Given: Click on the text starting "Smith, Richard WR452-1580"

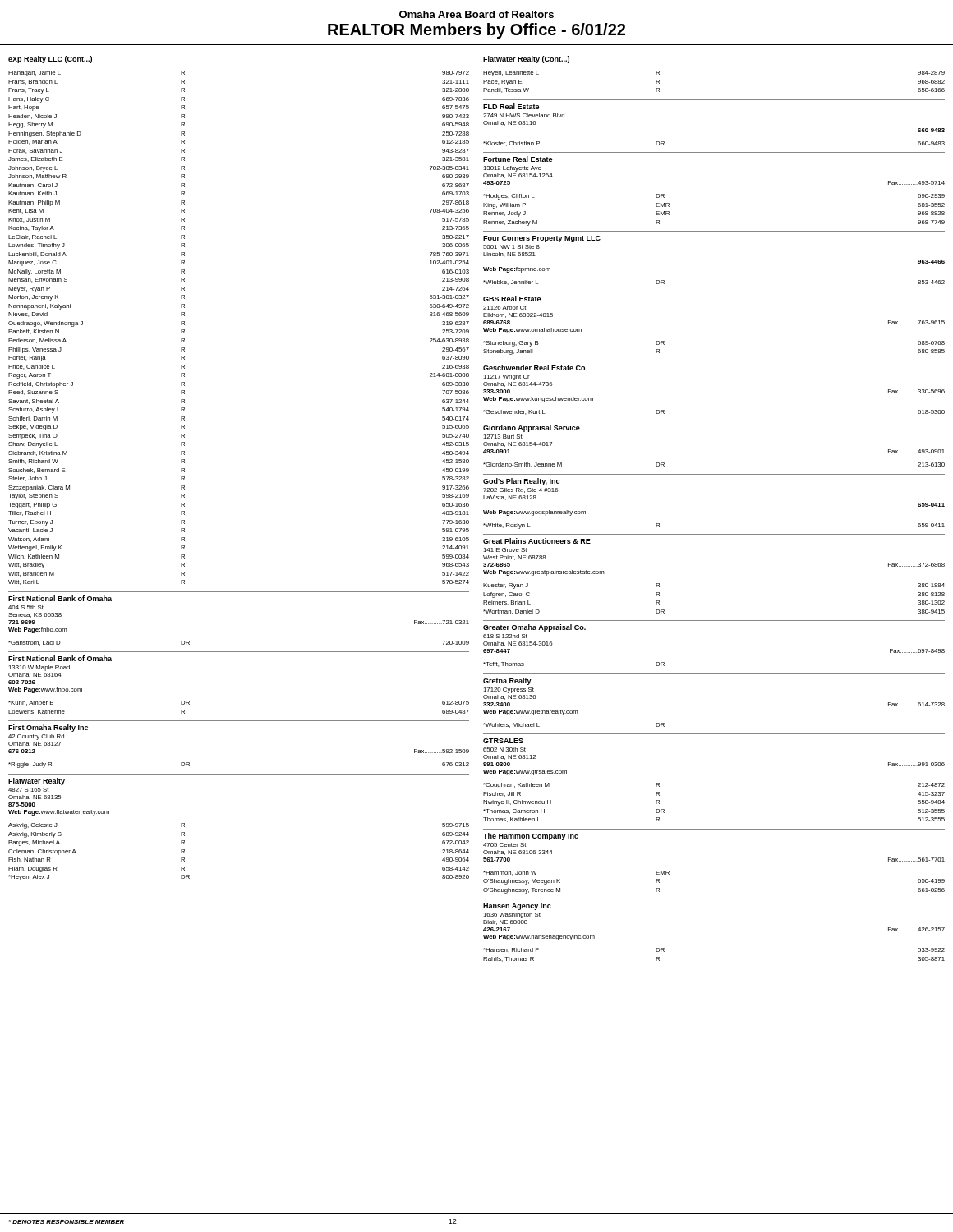Looking at the screenshot, I should point(33,461).
